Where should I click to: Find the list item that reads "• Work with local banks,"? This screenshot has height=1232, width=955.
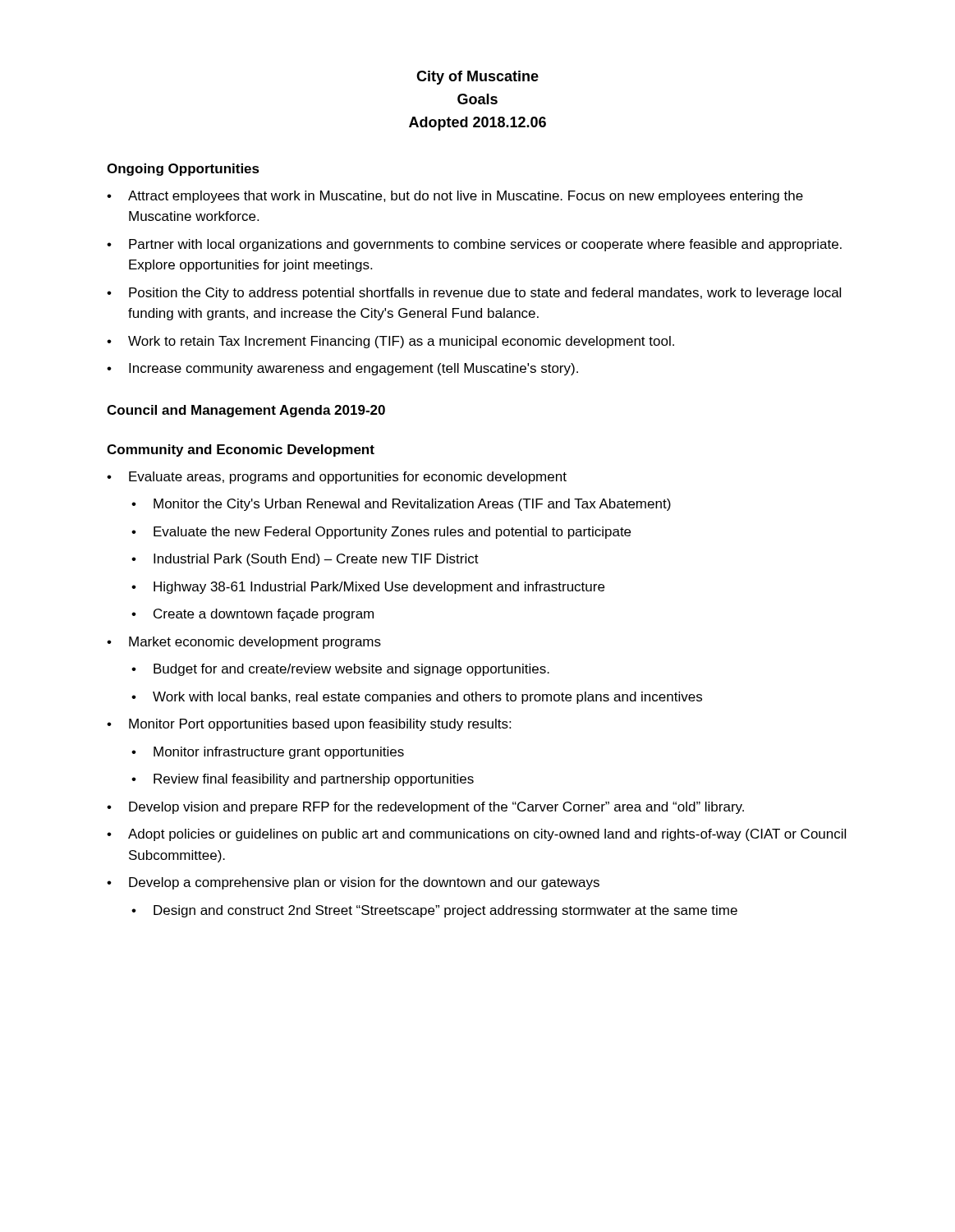point(490,697)
